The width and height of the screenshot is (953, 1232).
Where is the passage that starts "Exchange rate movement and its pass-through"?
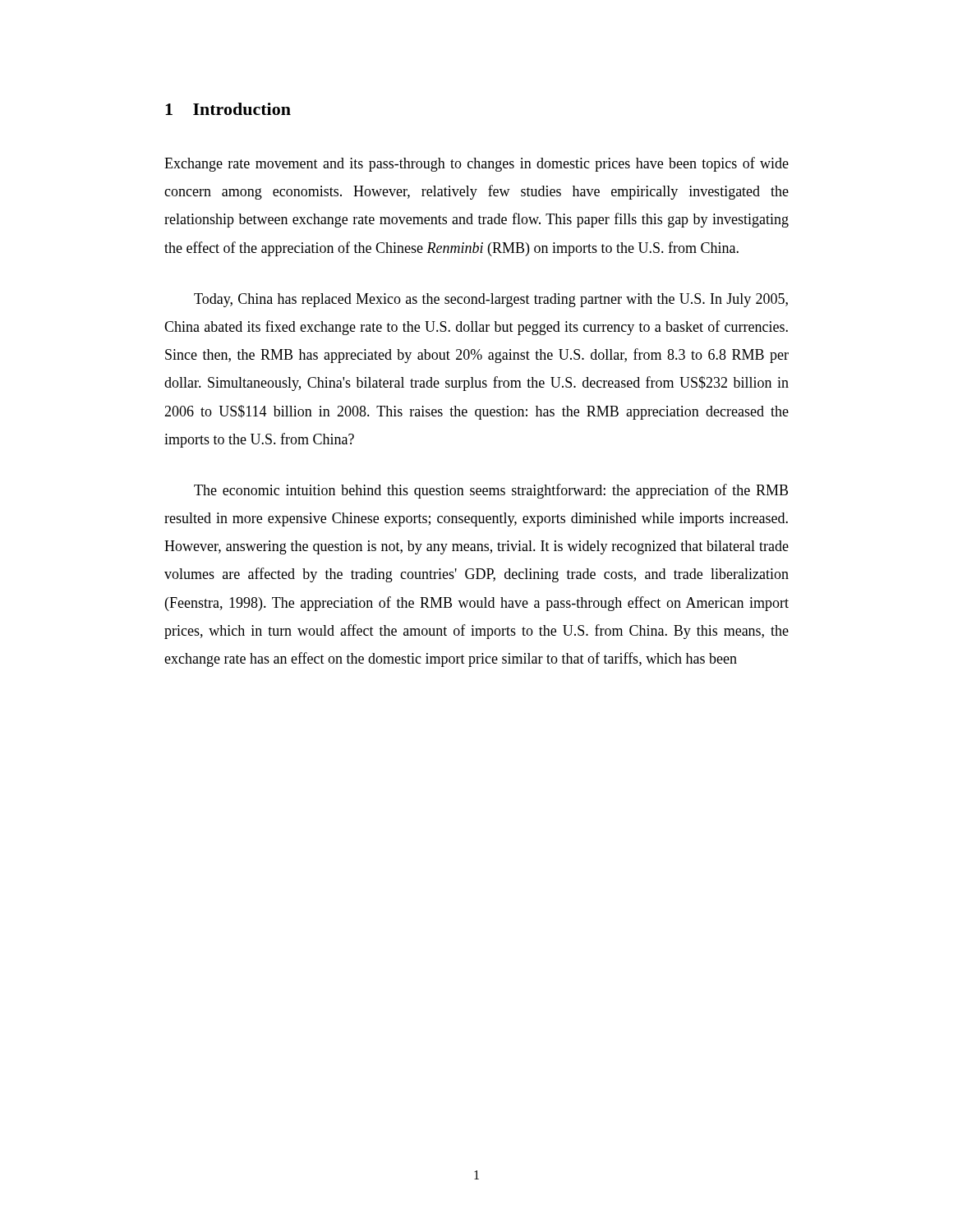(476, 206)
